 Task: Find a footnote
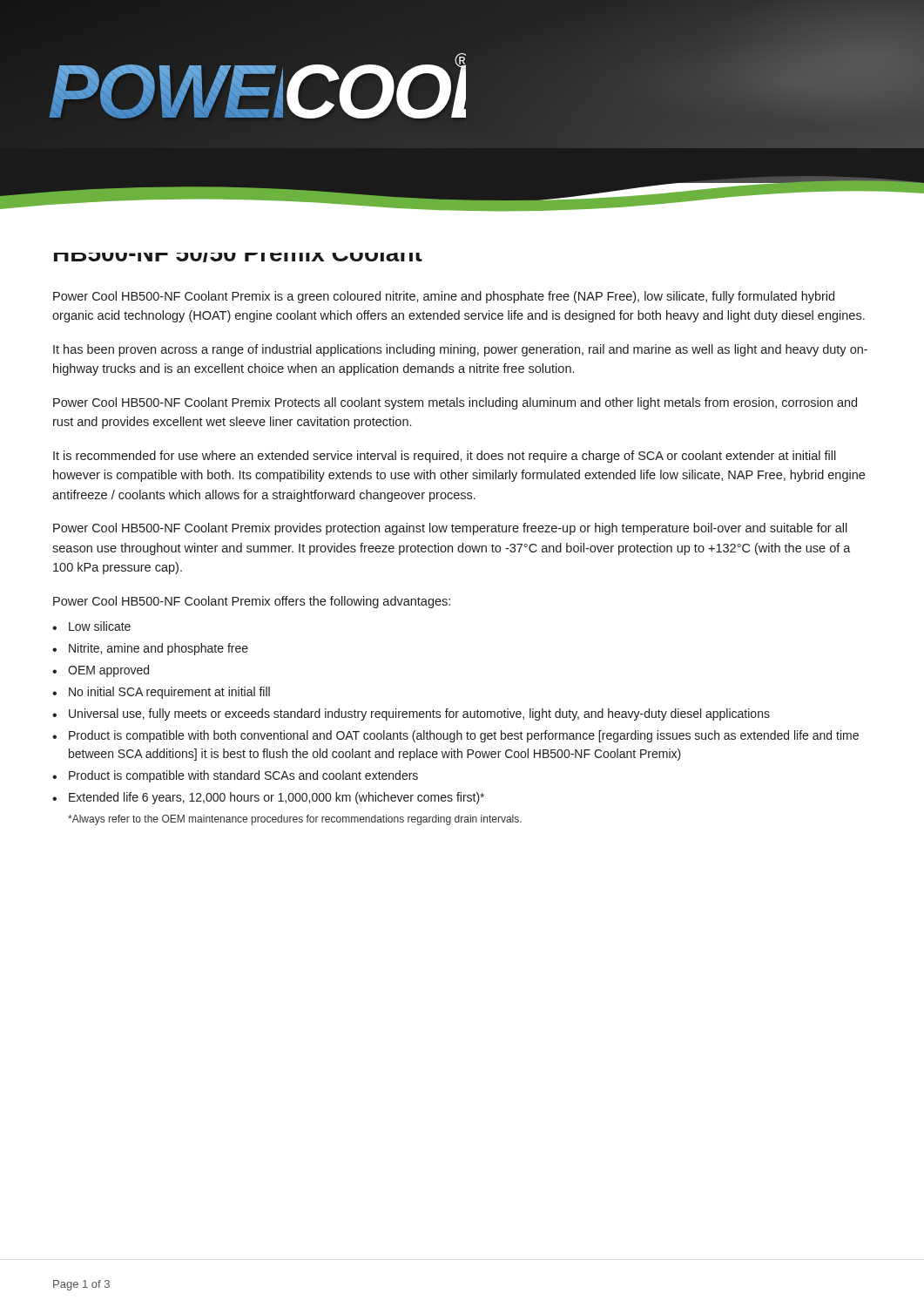click(x=470, y=819)
